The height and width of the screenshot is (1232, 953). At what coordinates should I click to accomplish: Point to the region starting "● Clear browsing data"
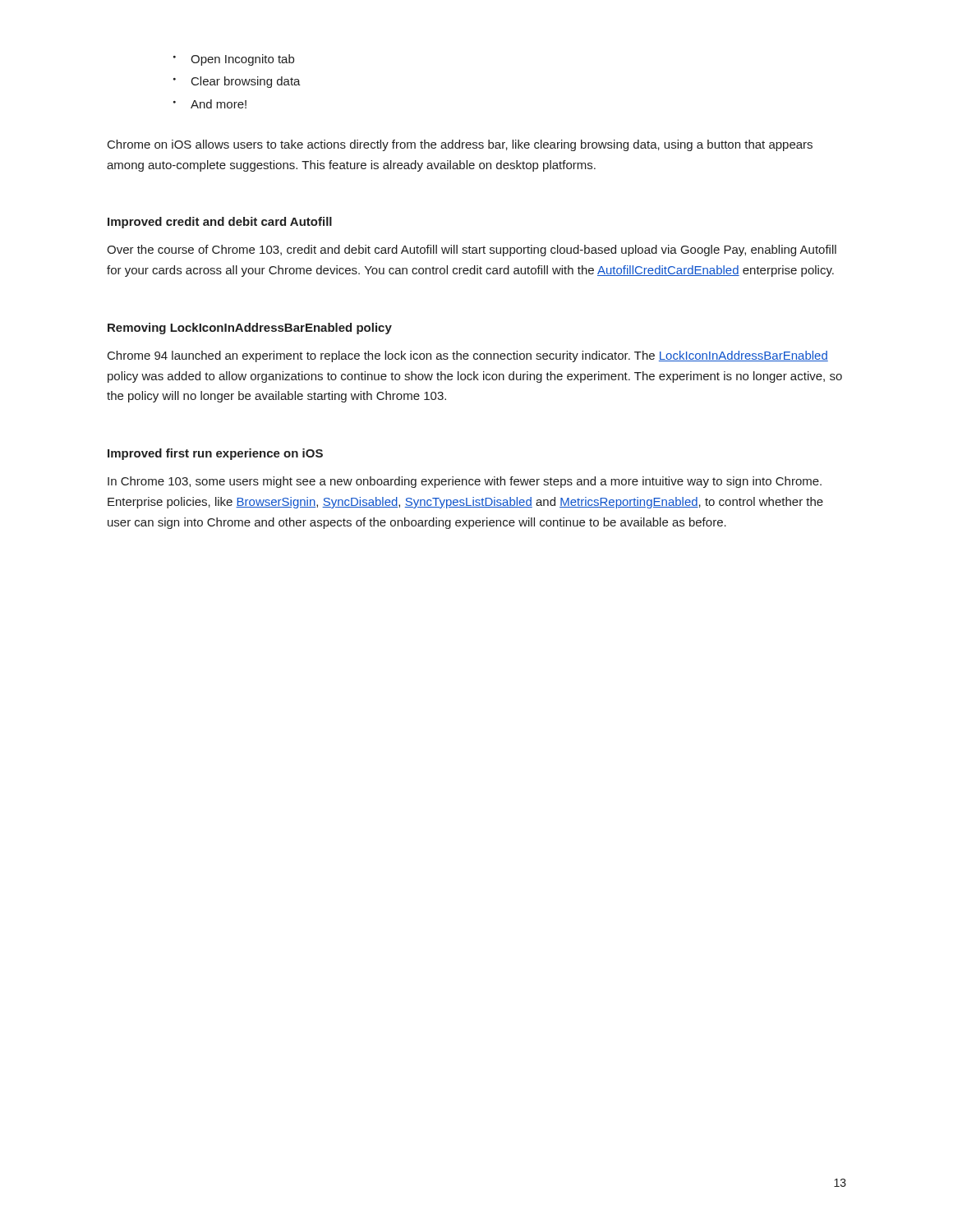236,81
